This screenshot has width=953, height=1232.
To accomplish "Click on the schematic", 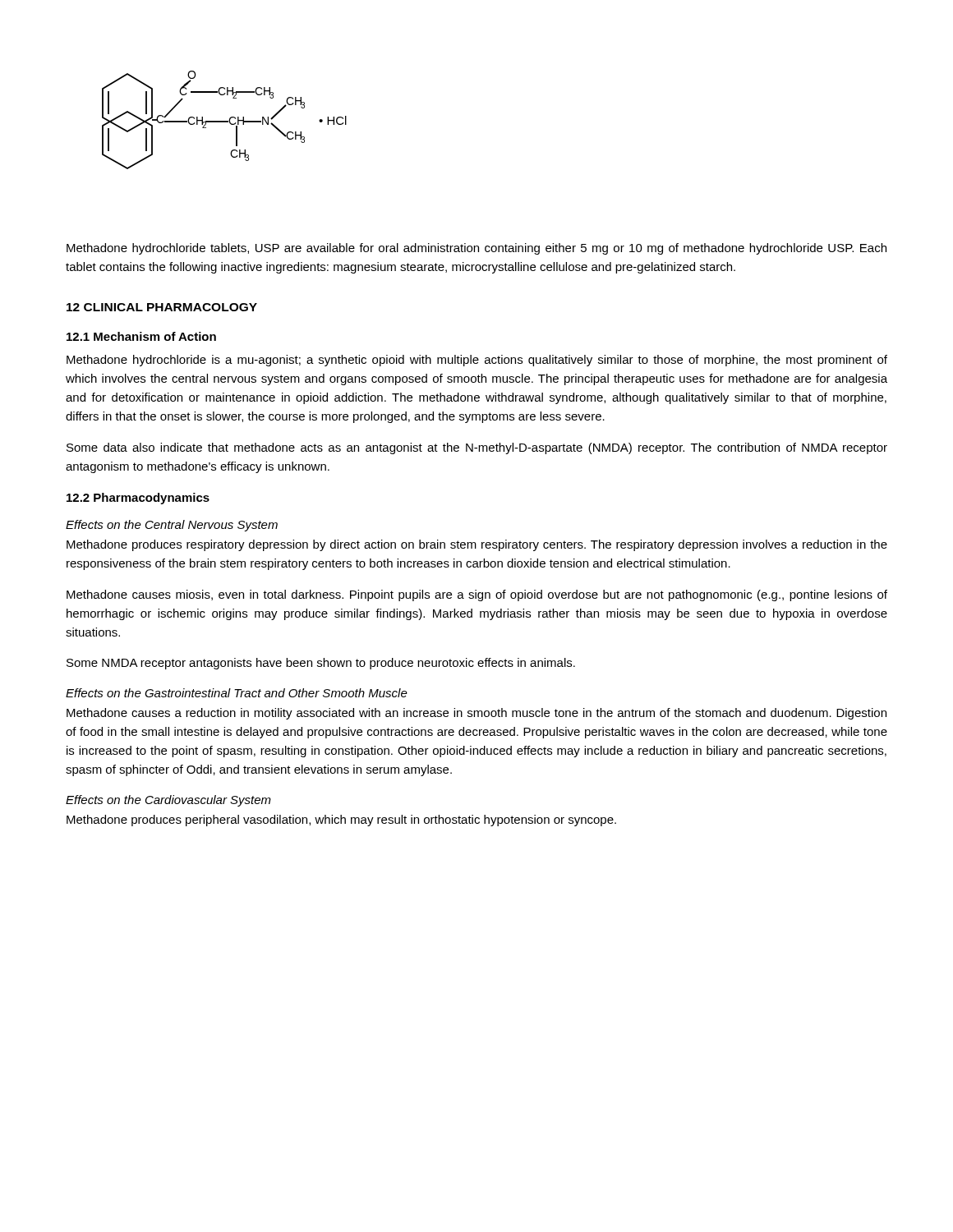I will [476, 130].
